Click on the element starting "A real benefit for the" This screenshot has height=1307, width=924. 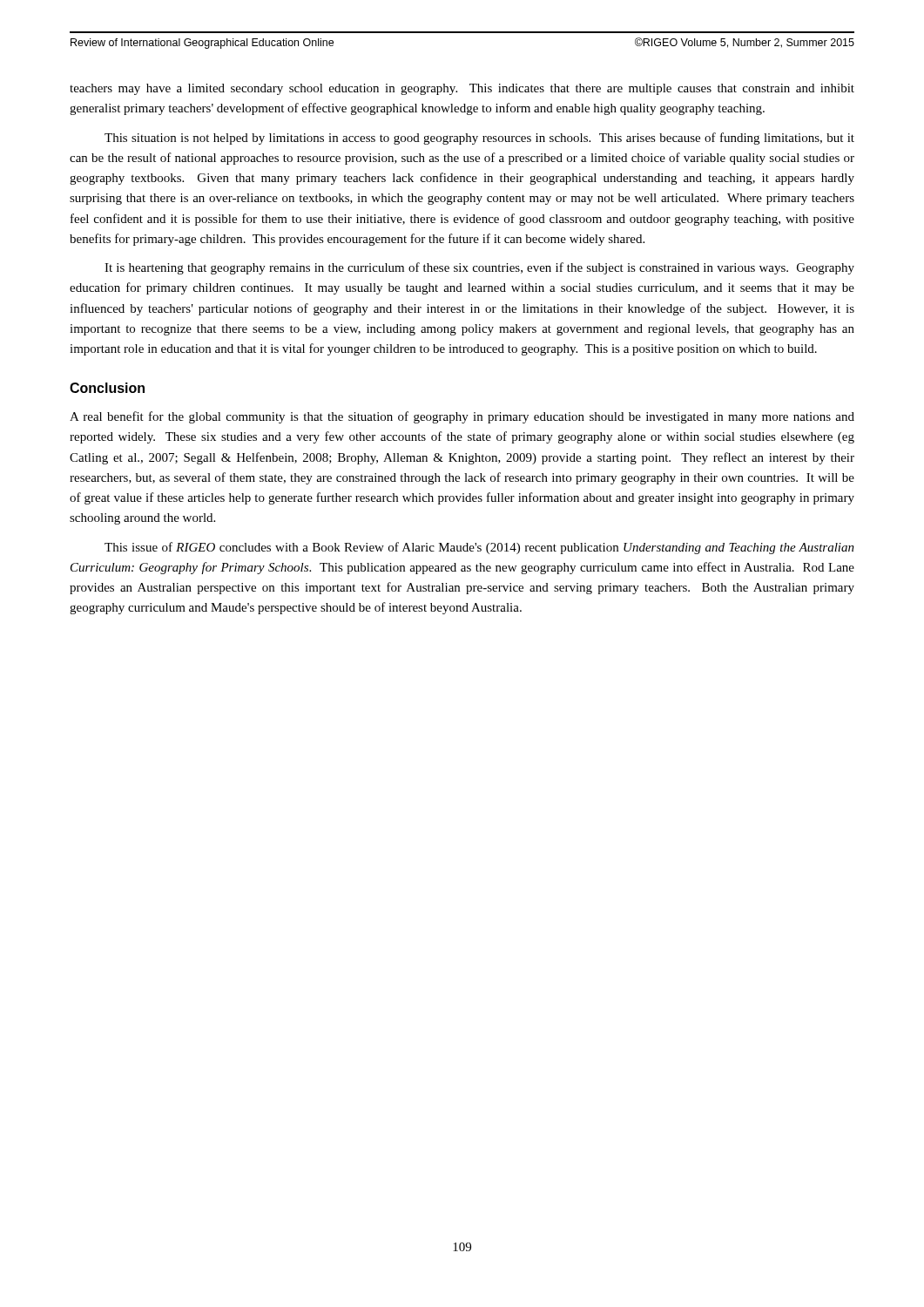(x=462, y=467)
